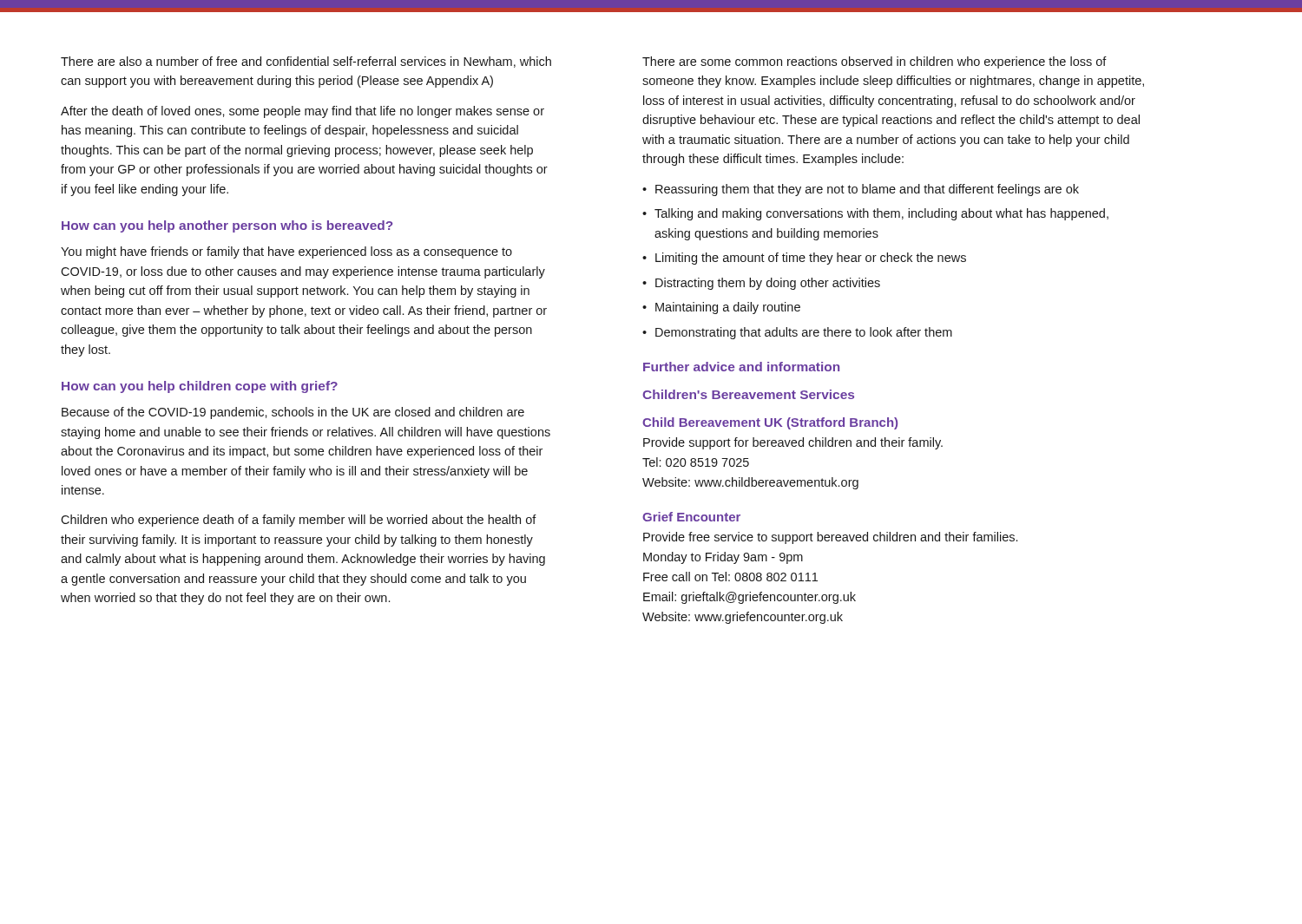This screenshot has width=1302, height=924.
Task: Click on the section header that reads "How can you help children cope"
Action: tap(199, 386)
